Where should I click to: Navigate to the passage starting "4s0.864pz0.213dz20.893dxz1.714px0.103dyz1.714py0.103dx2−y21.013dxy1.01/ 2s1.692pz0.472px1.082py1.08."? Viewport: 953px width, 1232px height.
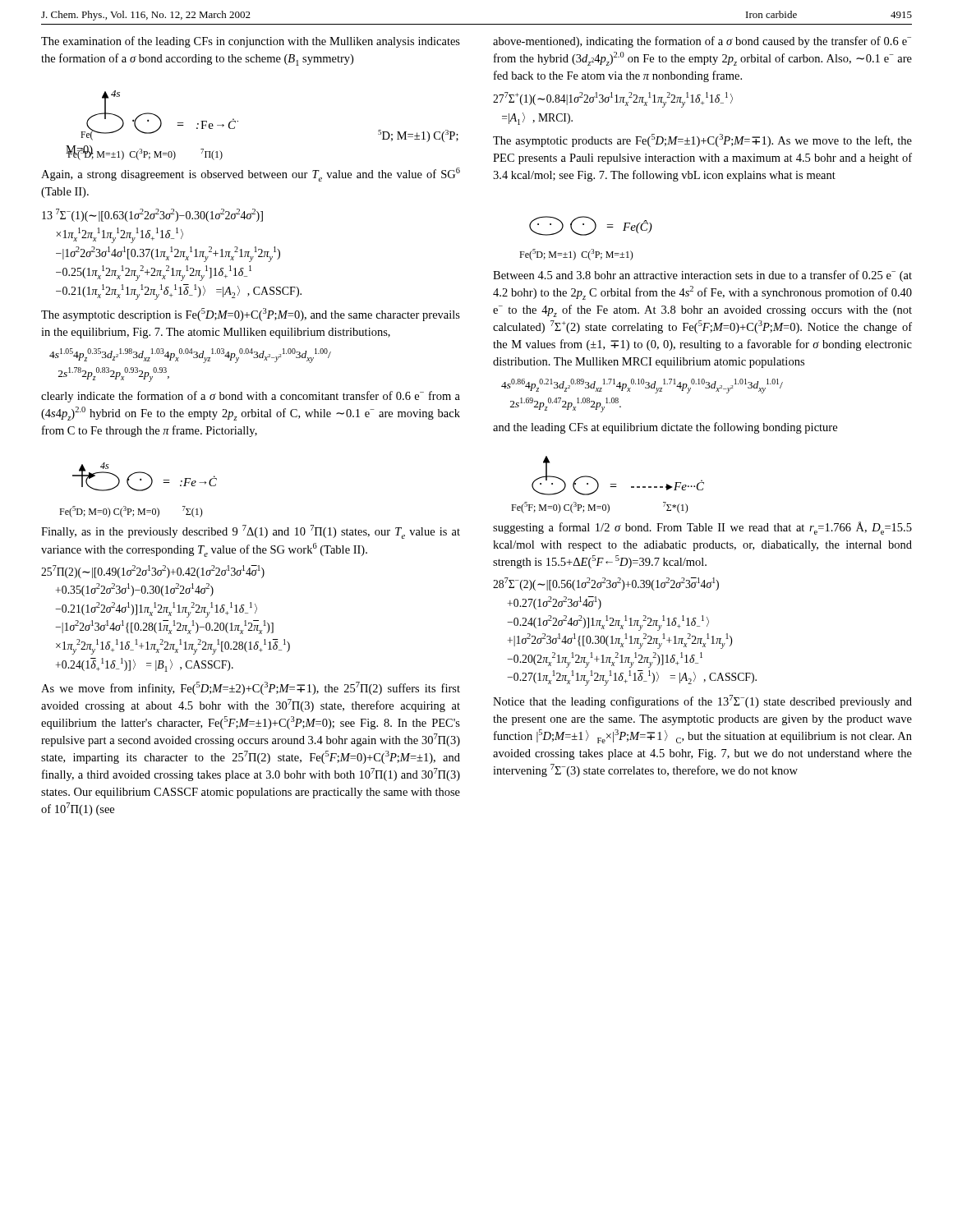(642, 395)
